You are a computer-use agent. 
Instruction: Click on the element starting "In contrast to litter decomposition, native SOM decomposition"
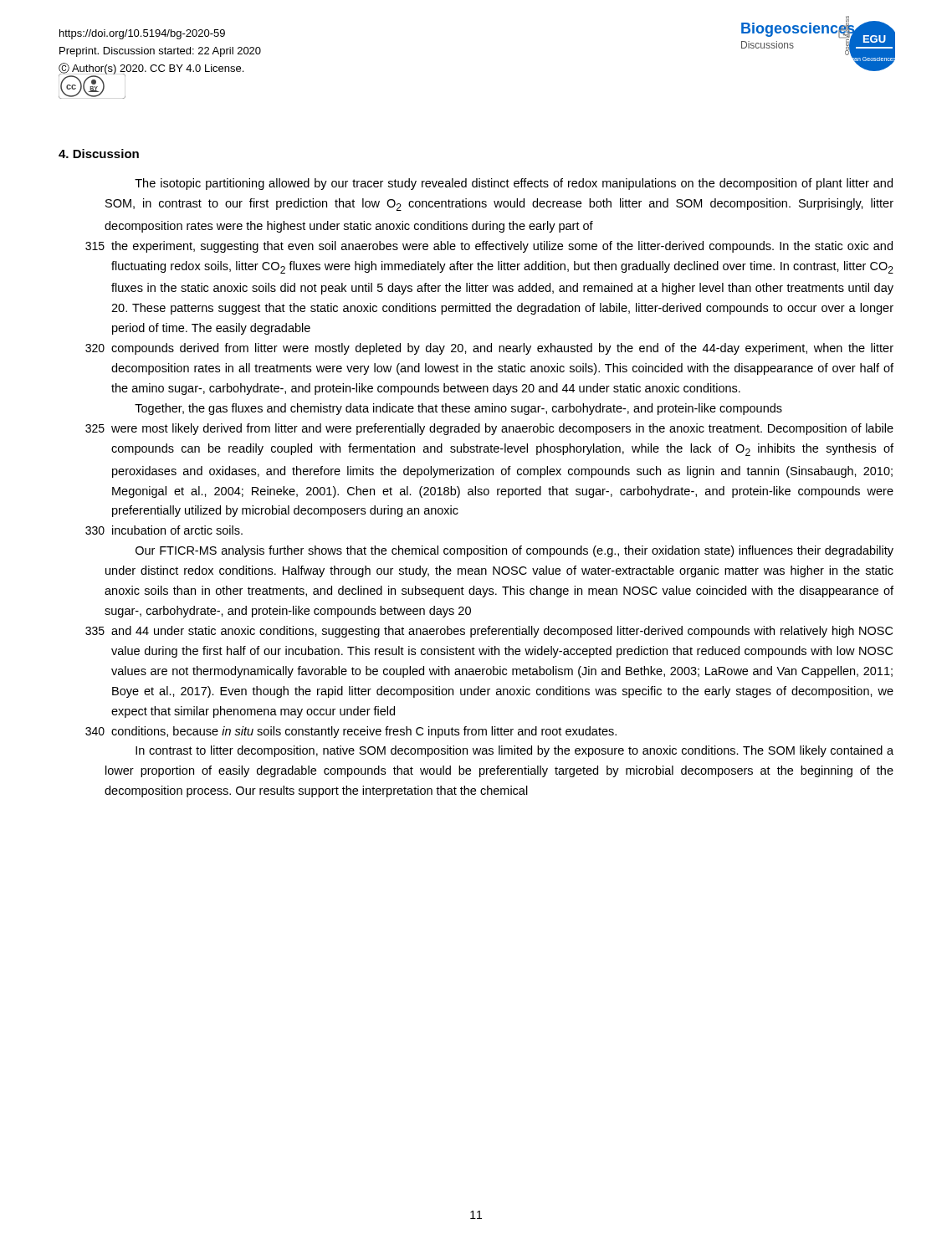(x=476, y=772)
